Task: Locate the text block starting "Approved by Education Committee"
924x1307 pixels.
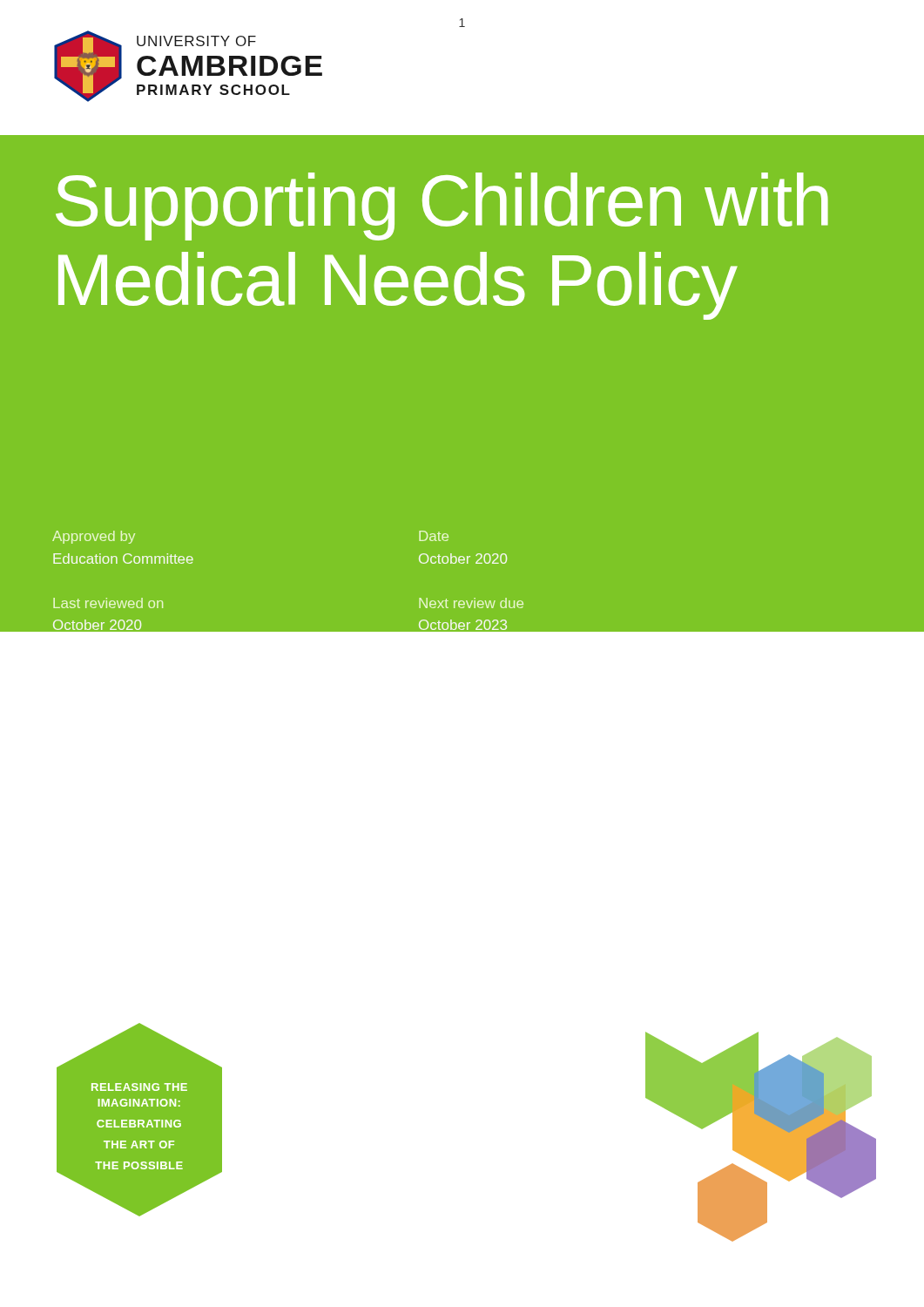Action: (x=94, y=537)
